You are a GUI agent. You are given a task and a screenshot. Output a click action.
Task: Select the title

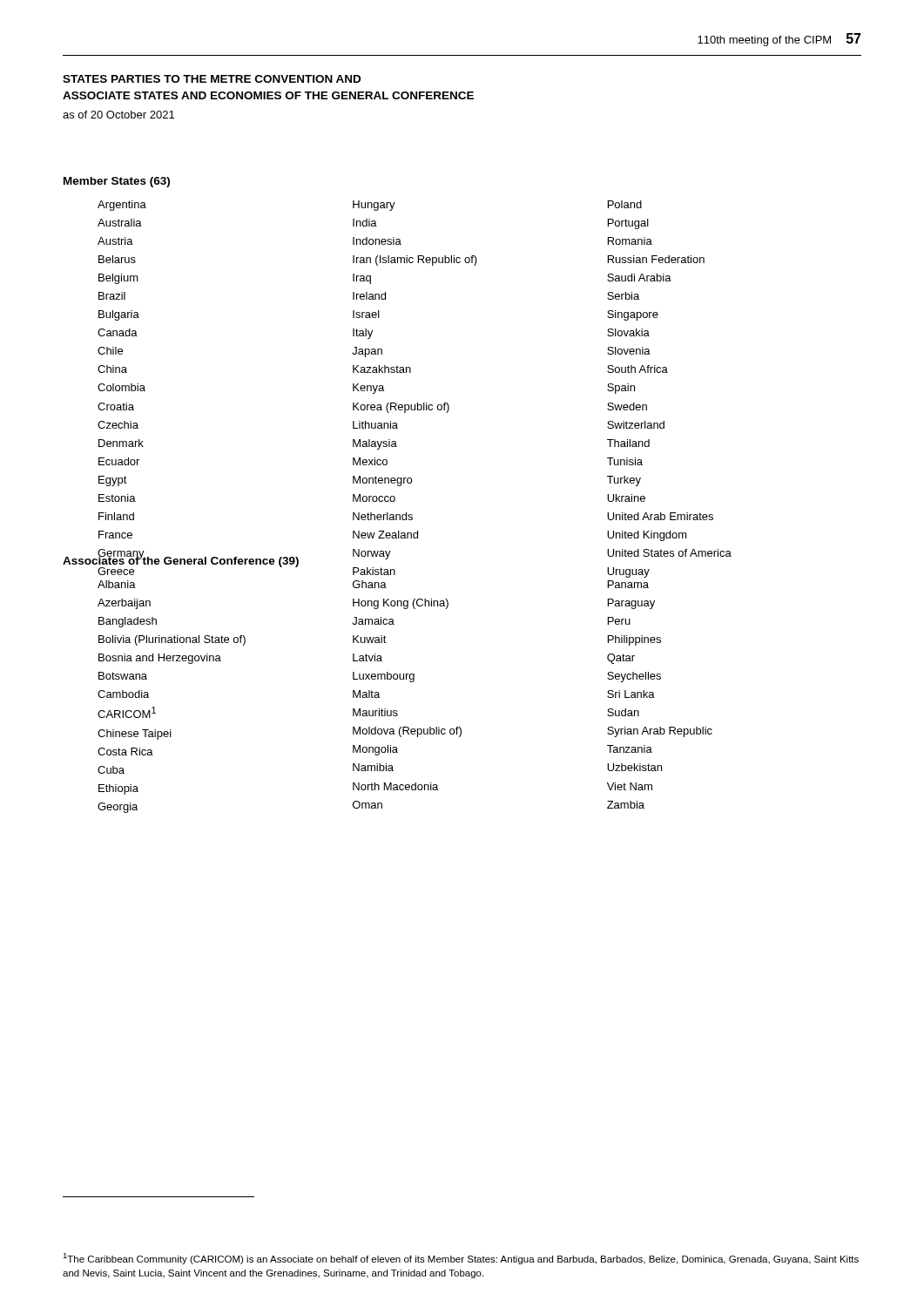pyautogui.click(x=462, y=96)
